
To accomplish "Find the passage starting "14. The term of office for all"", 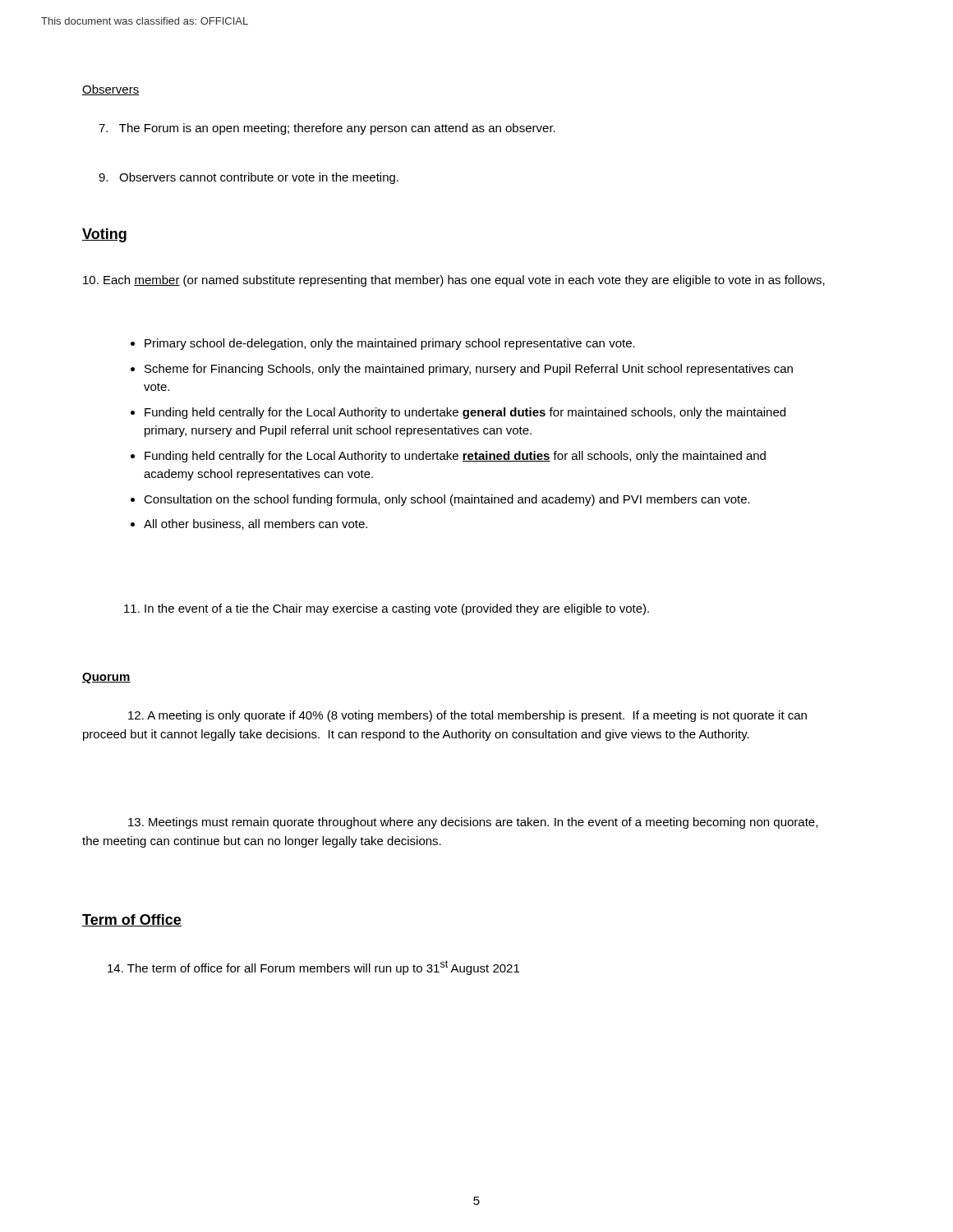I will pos(301,967).
